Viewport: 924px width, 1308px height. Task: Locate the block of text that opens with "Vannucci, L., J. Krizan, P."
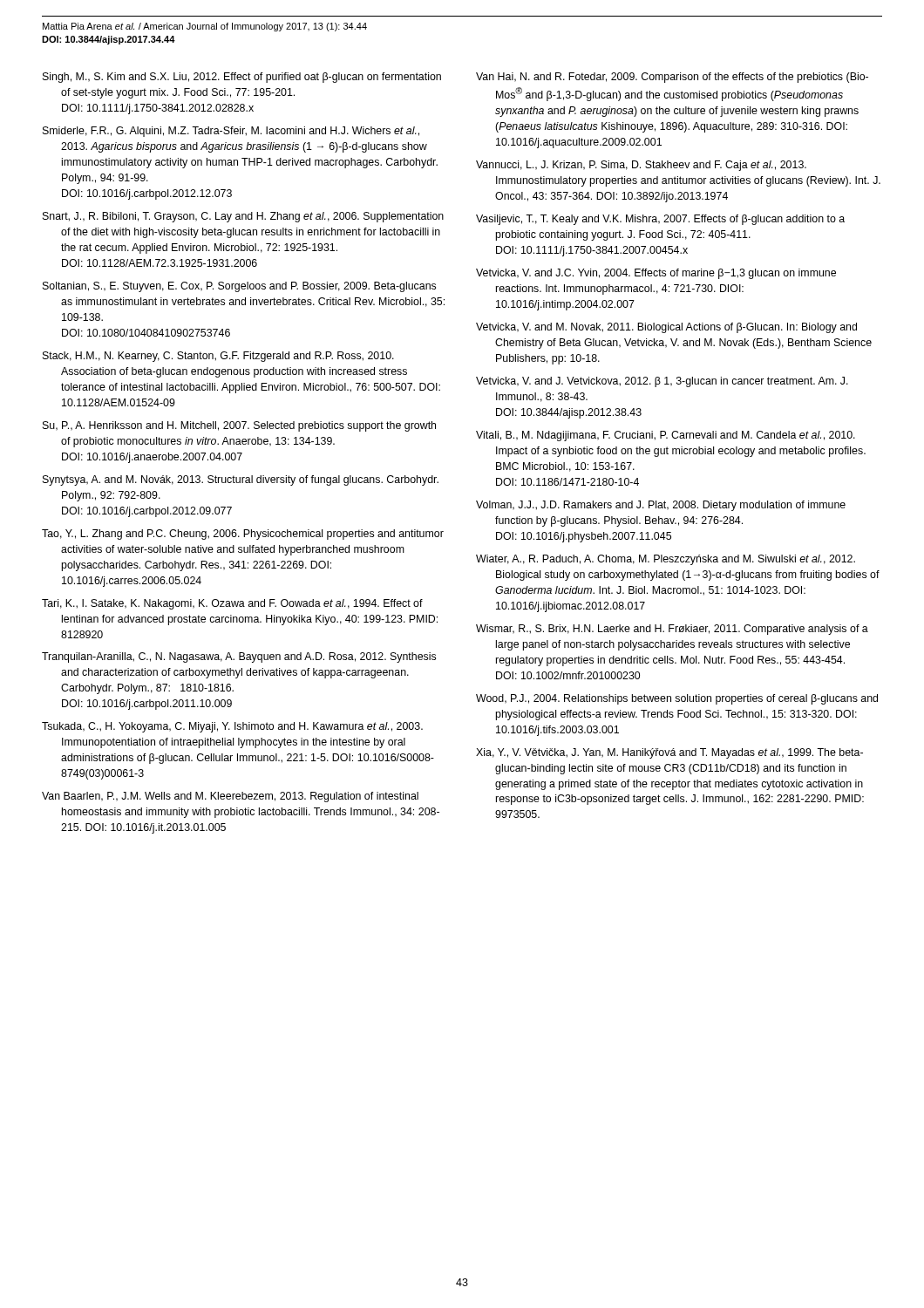pos(679,181)
